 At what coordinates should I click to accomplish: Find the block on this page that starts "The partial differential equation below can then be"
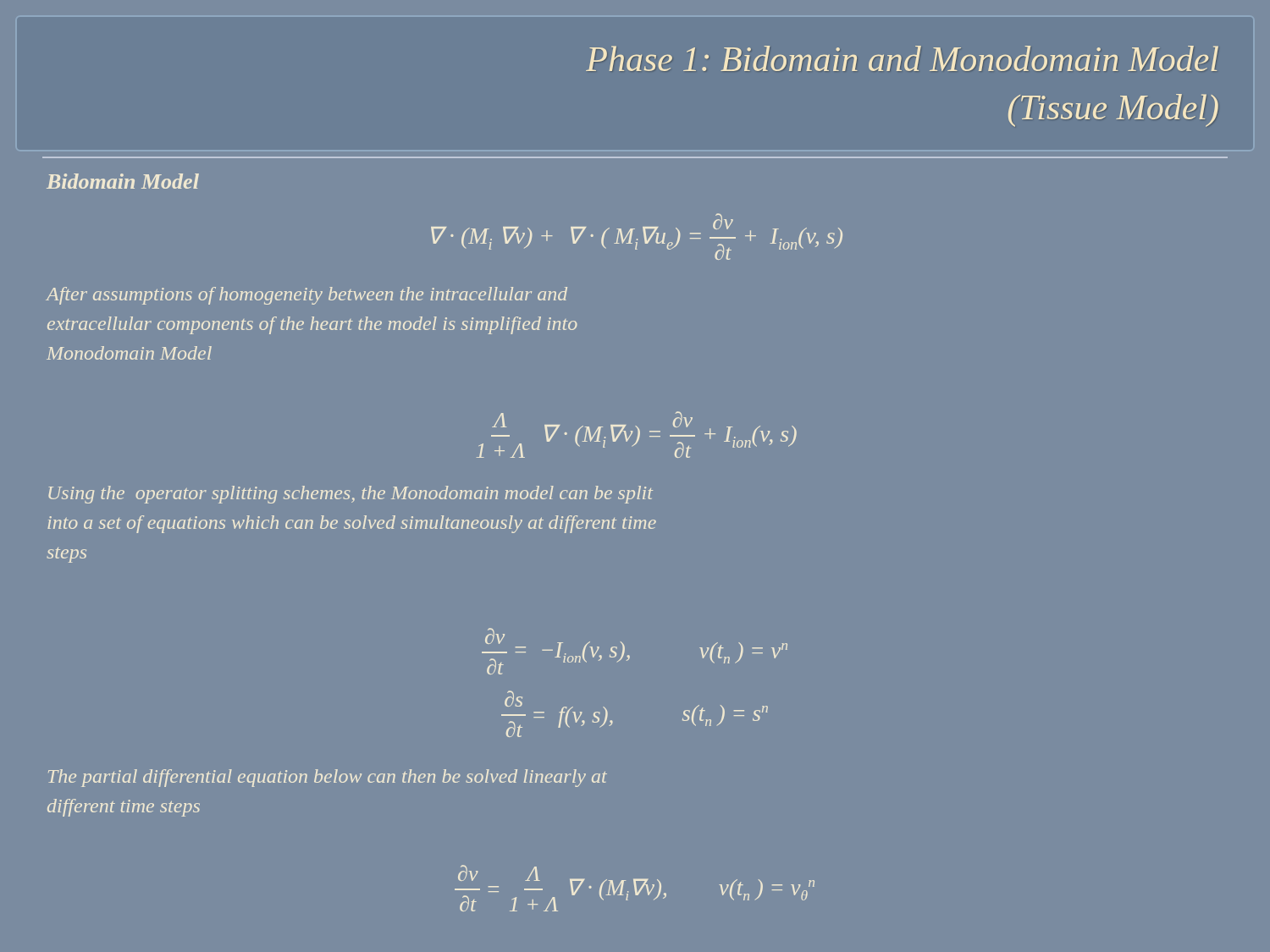(x=328, y=778)
